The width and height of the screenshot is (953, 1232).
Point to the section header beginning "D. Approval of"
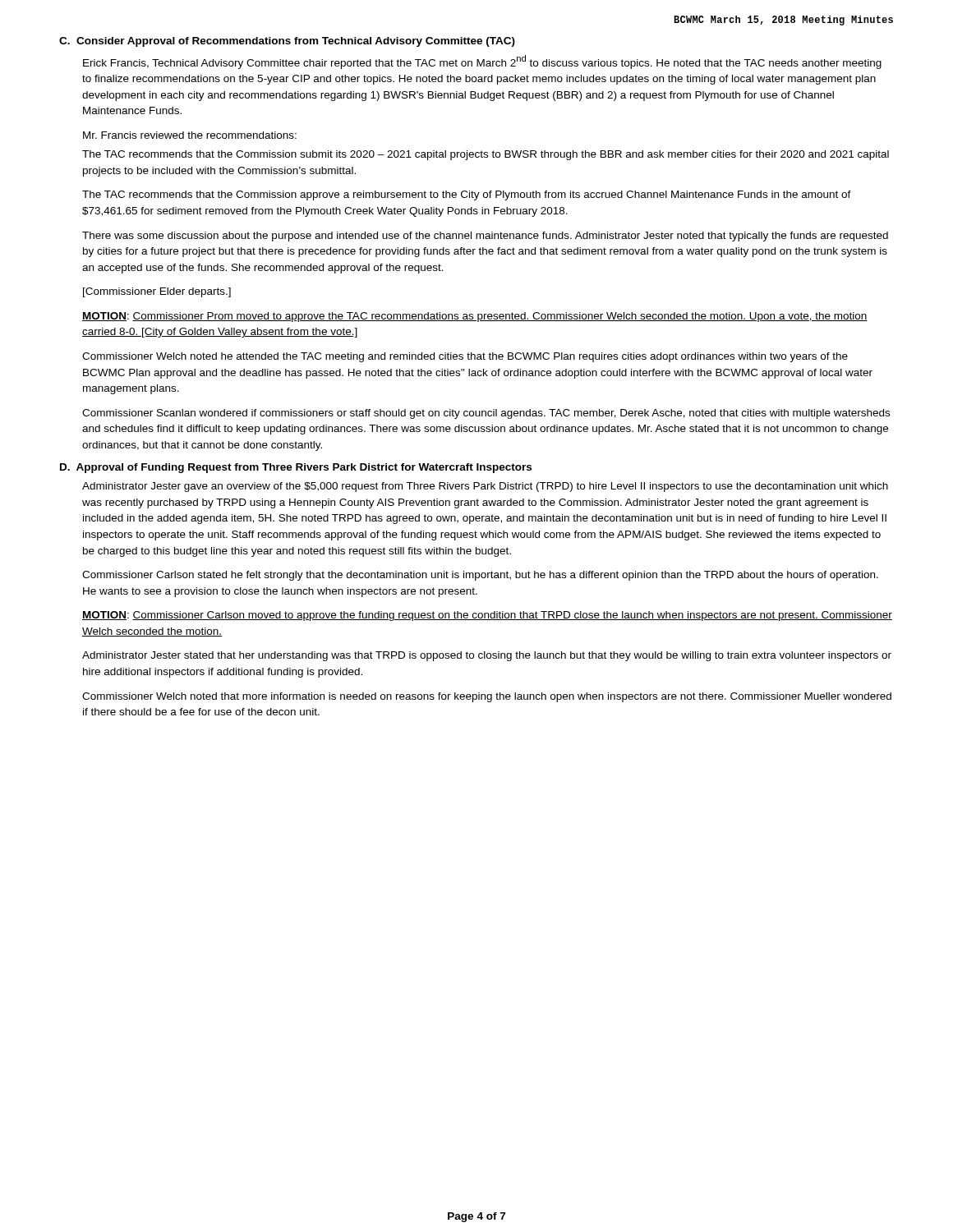[296, 467]
